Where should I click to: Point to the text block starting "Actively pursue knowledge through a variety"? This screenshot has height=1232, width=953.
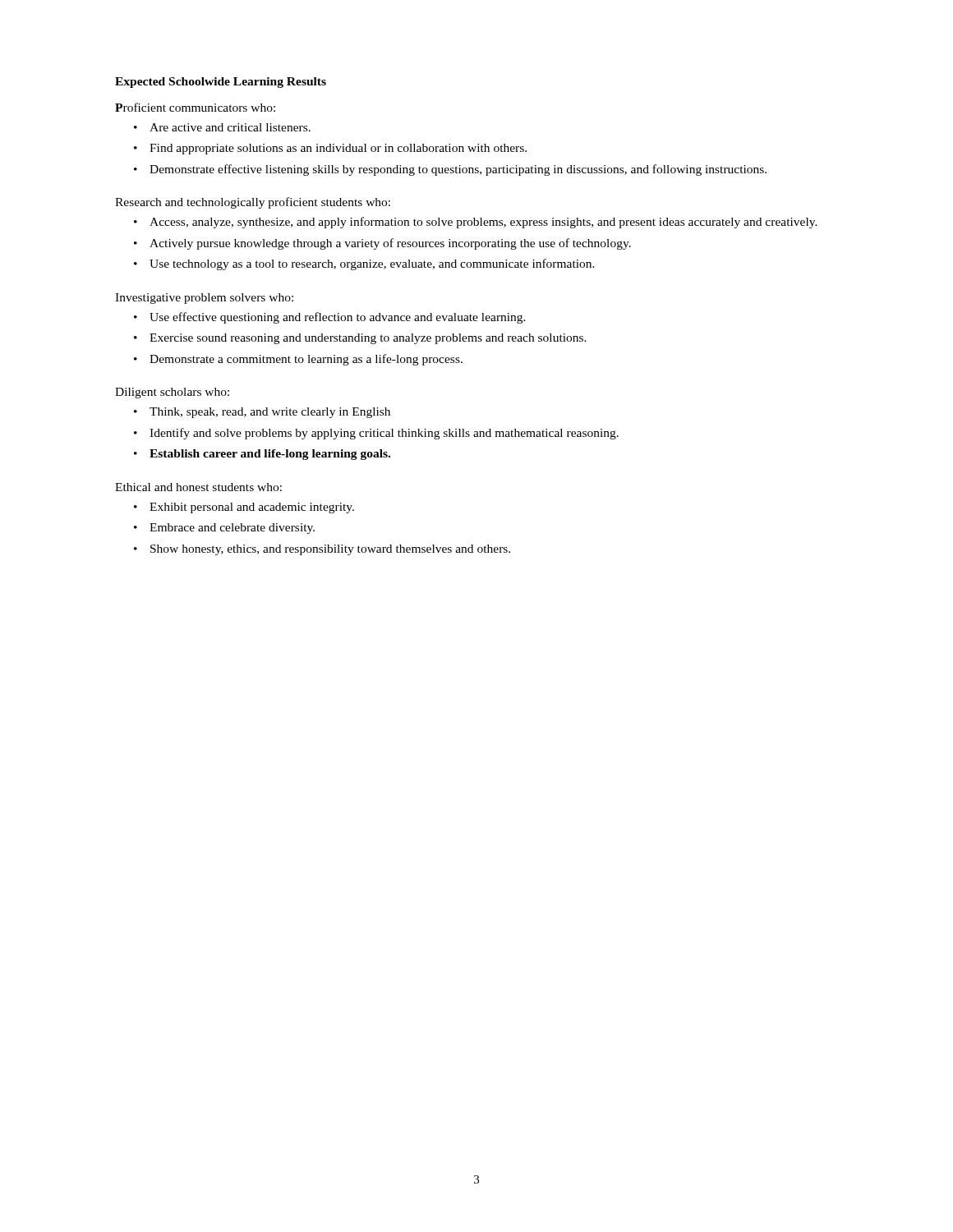(x=390, y=243)
